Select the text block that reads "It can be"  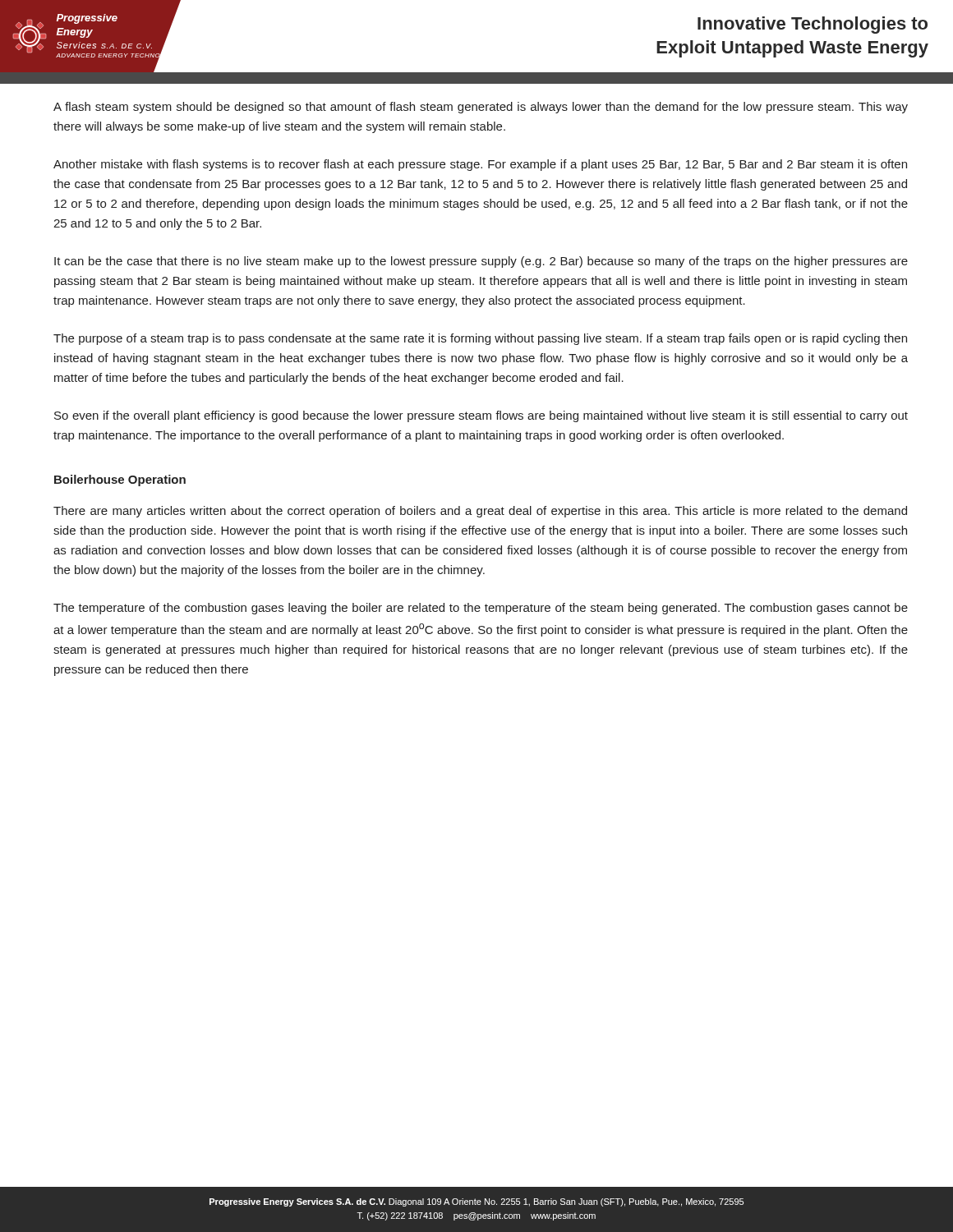[x=481, y=281]
